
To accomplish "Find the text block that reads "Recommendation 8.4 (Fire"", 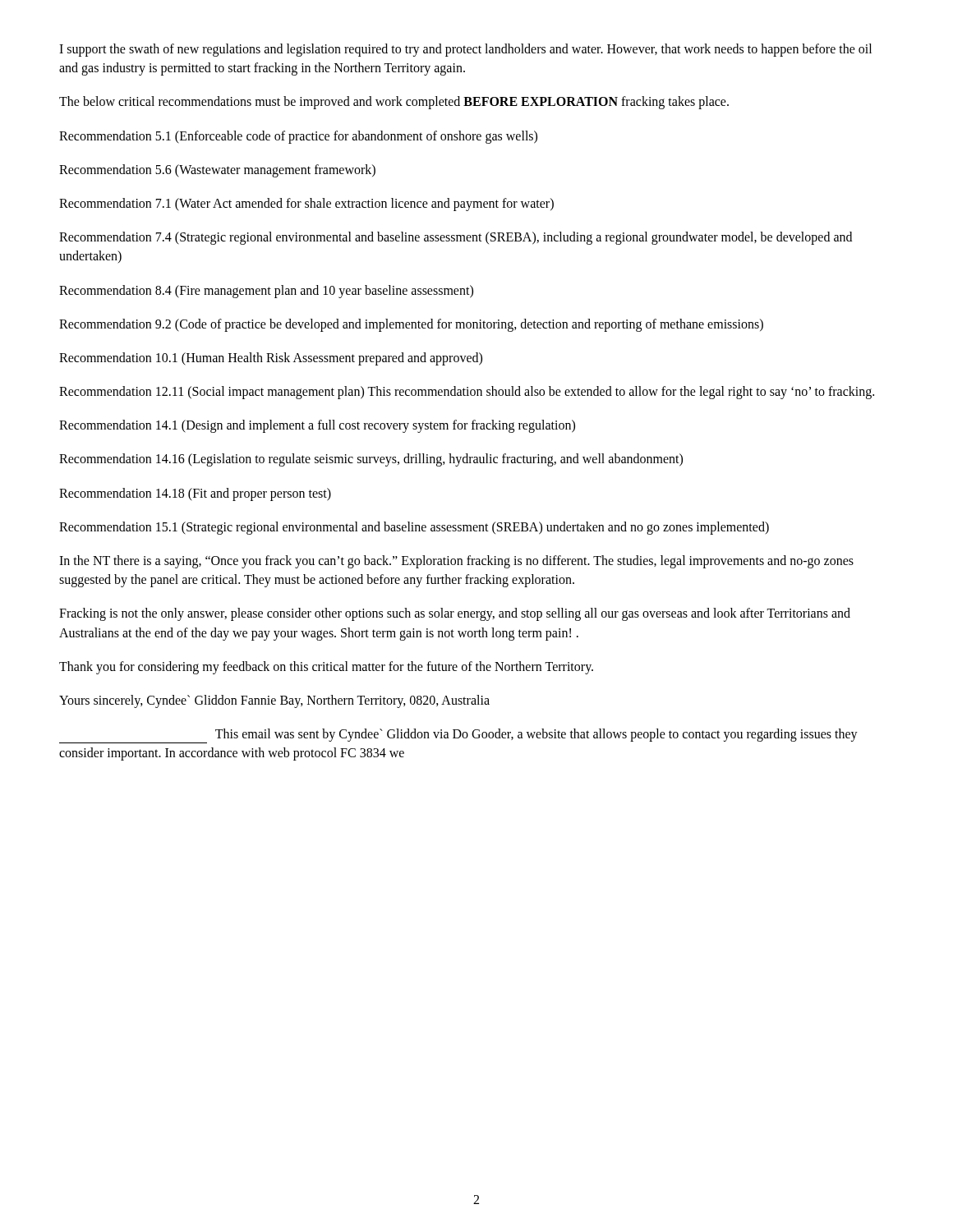I will (267, 290).
